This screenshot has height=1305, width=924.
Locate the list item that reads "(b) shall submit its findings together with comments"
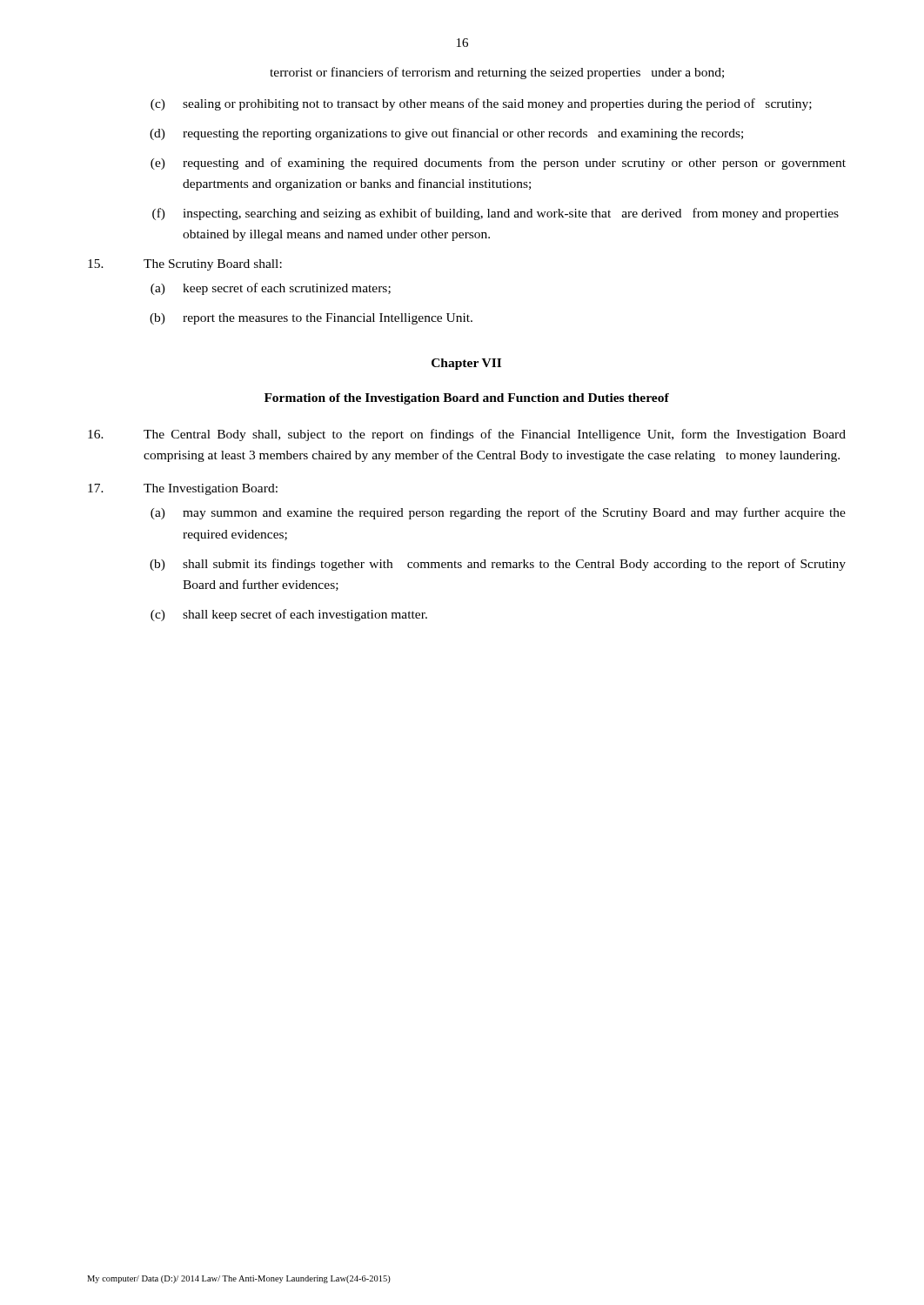coord(466,574)
